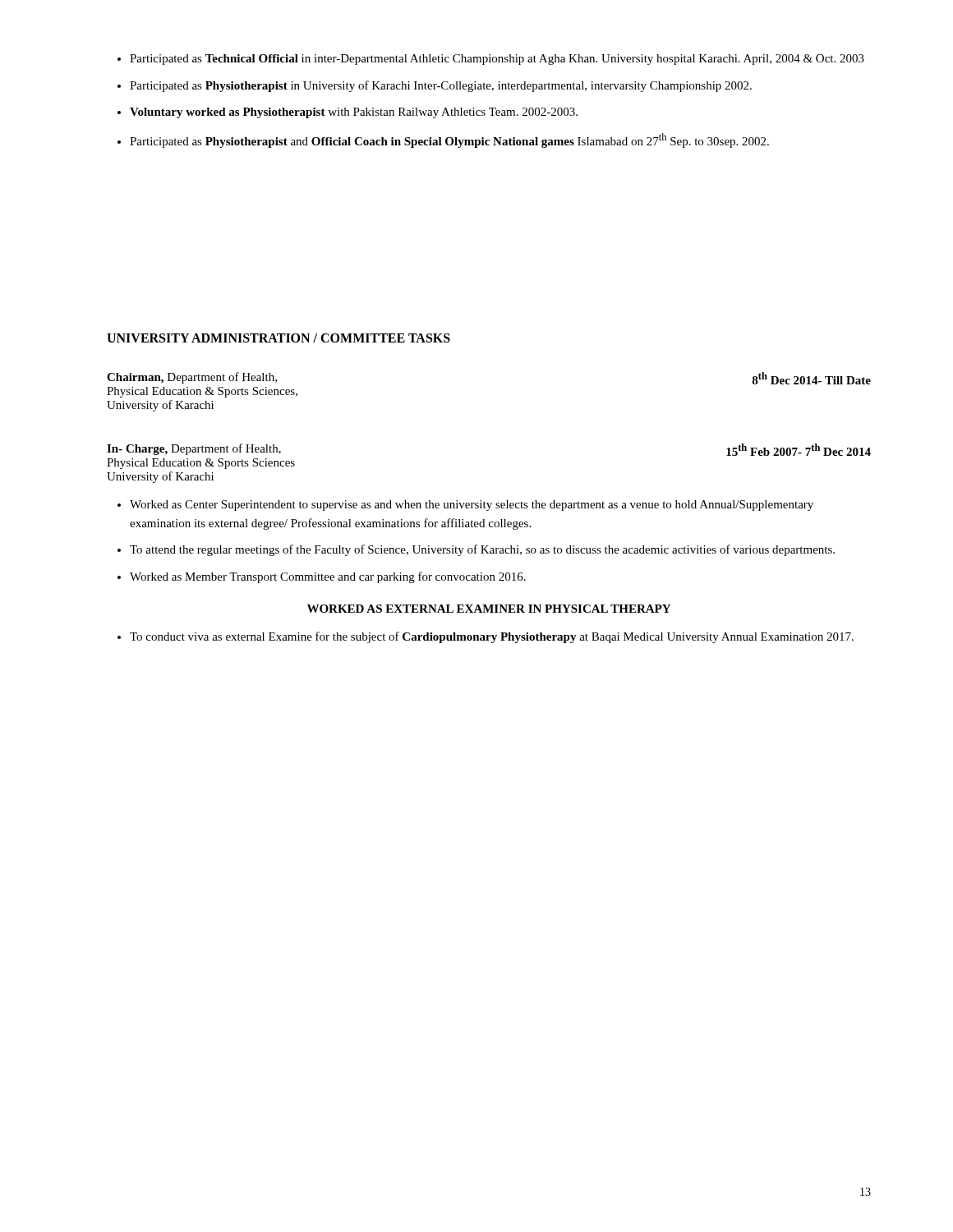Screen dimensions: 1232x953
Task: Click on the list item that reads "Worked as Member Transport Committee and"
Action: (x=328, y=576)
